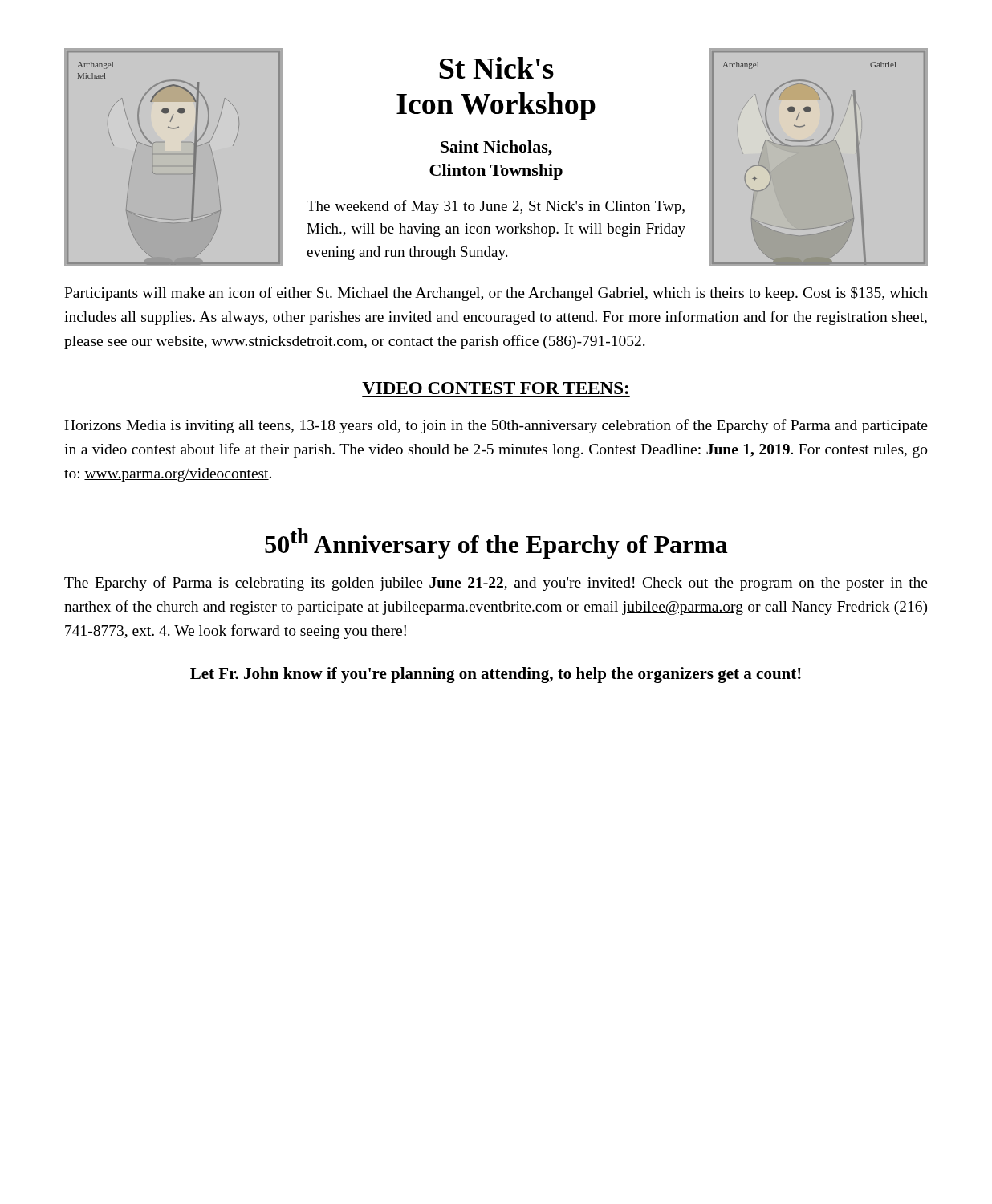Point to the element starting "50th Anniversary of the Eparchy of Parma"
The height and width of the screenshot is (1204, 992).
(x=496, y=541)
